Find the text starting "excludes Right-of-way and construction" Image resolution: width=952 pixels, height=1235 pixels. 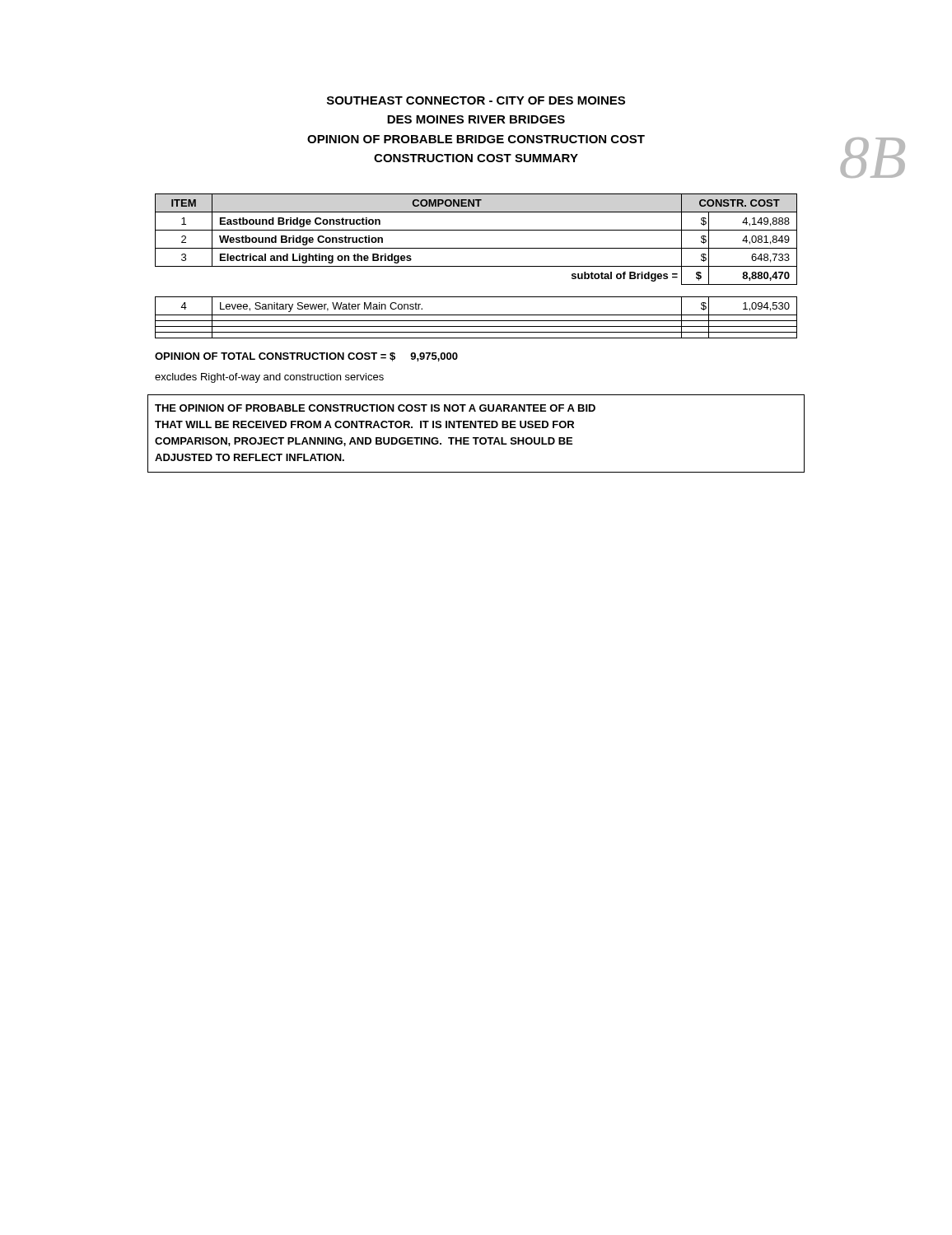[x=269, y=377]
